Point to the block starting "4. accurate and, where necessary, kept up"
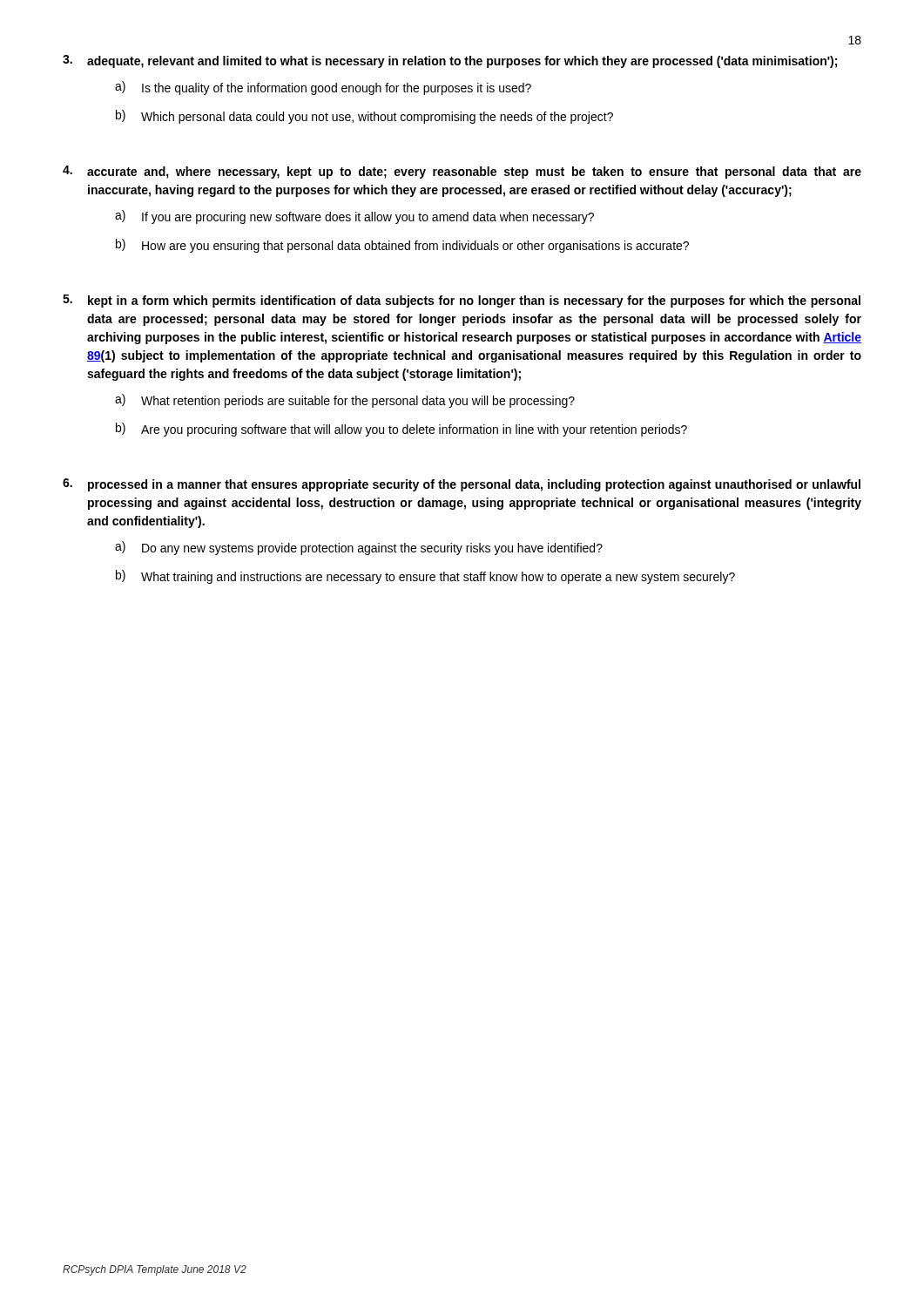The image size is (924, 1307). pos(462,209)
